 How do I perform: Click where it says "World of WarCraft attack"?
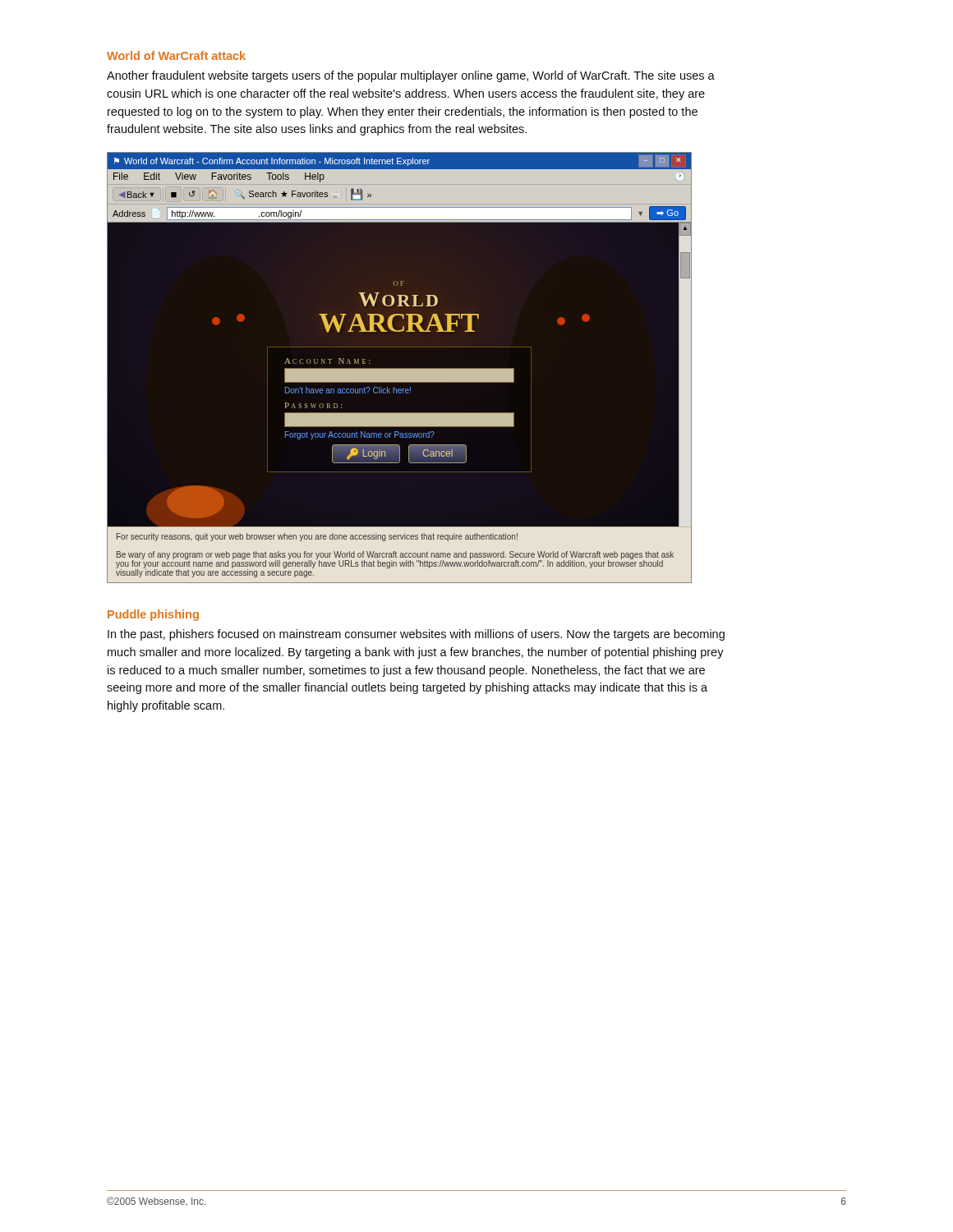click(x=176, y=56)
